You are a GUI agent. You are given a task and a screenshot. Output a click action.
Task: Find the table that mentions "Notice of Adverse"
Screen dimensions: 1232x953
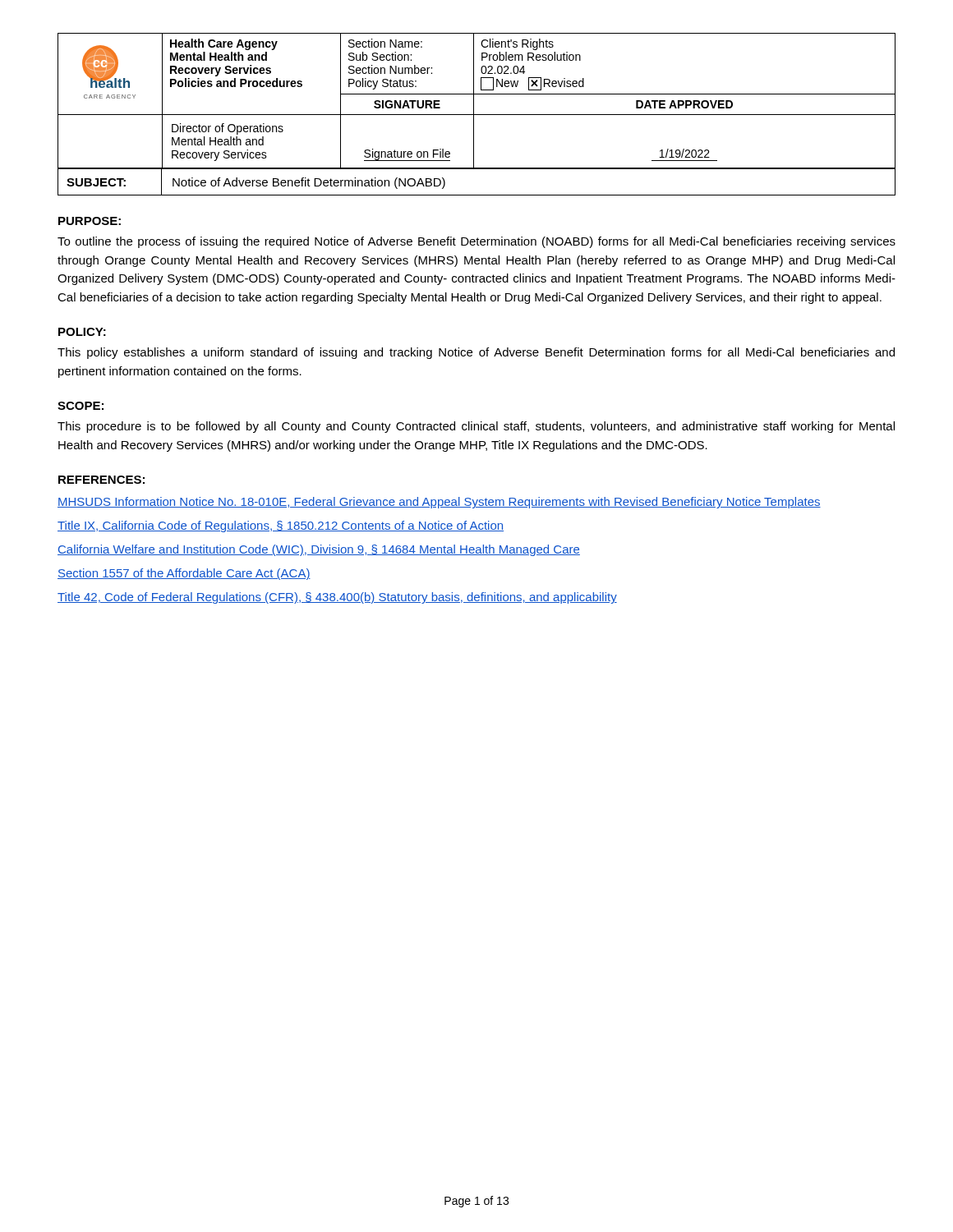476,182
